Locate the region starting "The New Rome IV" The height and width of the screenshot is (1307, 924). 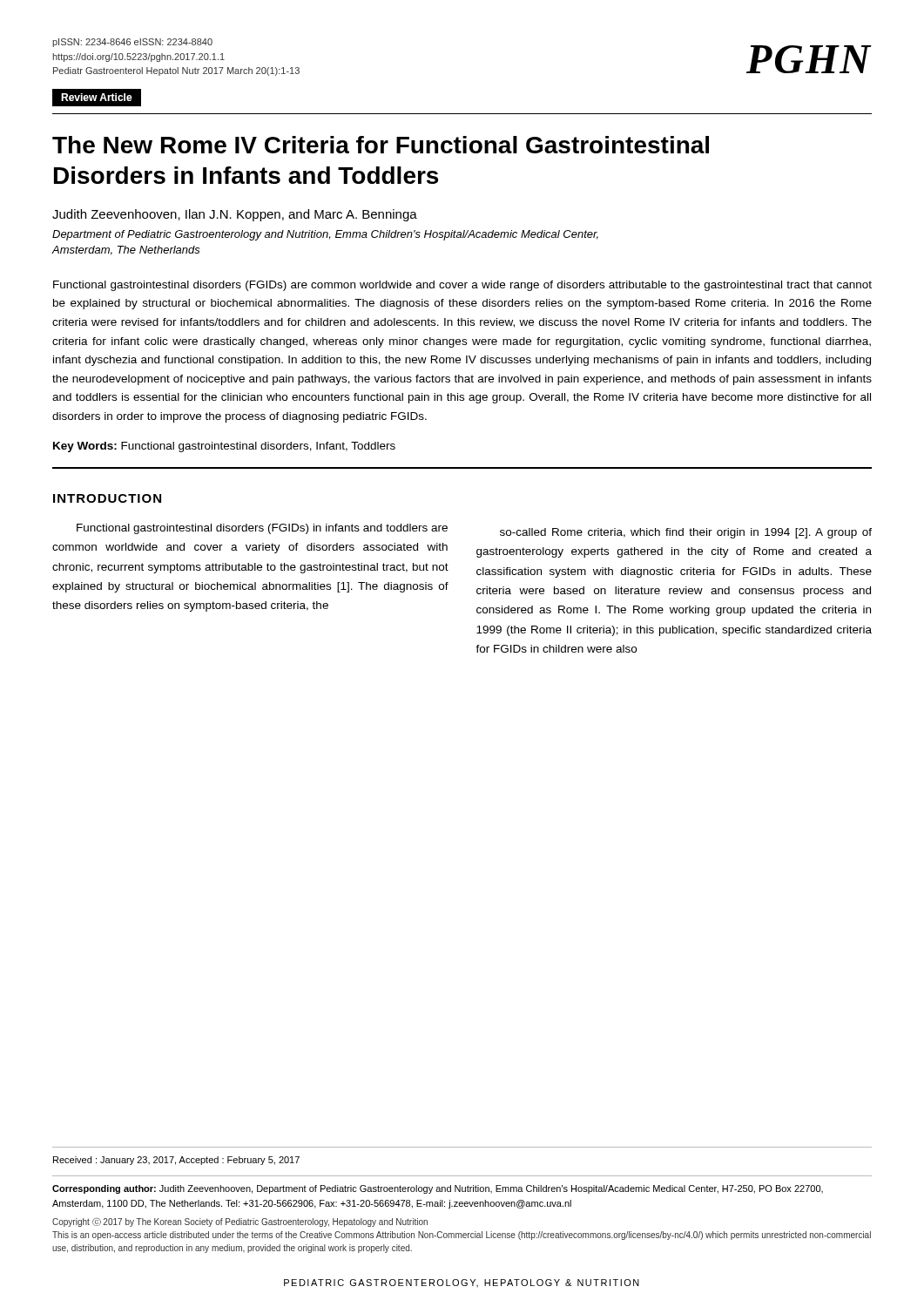click(462, 160)
